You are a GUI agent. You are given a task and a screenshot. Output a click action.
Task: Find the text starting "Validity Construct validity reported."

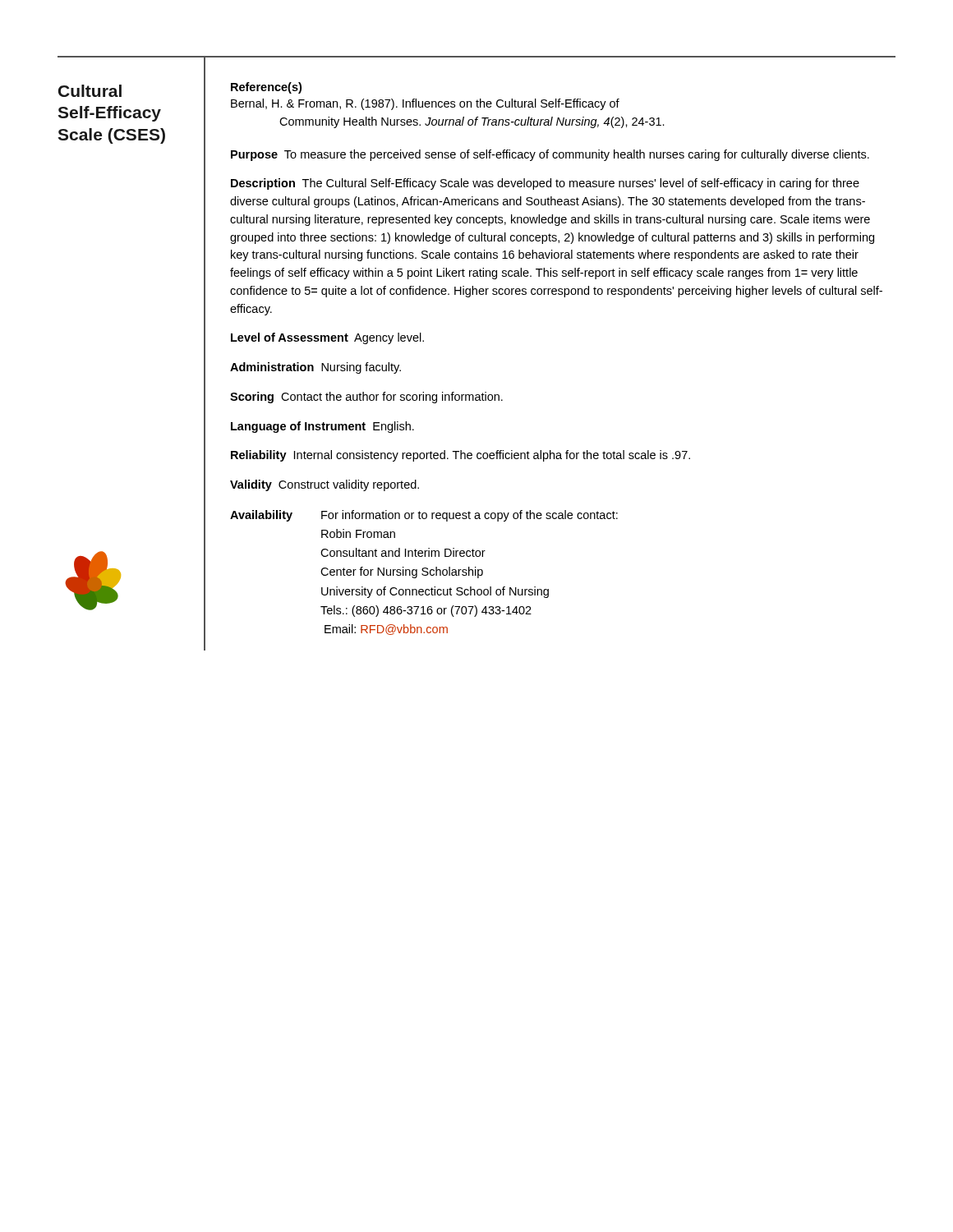pos(325,485)
